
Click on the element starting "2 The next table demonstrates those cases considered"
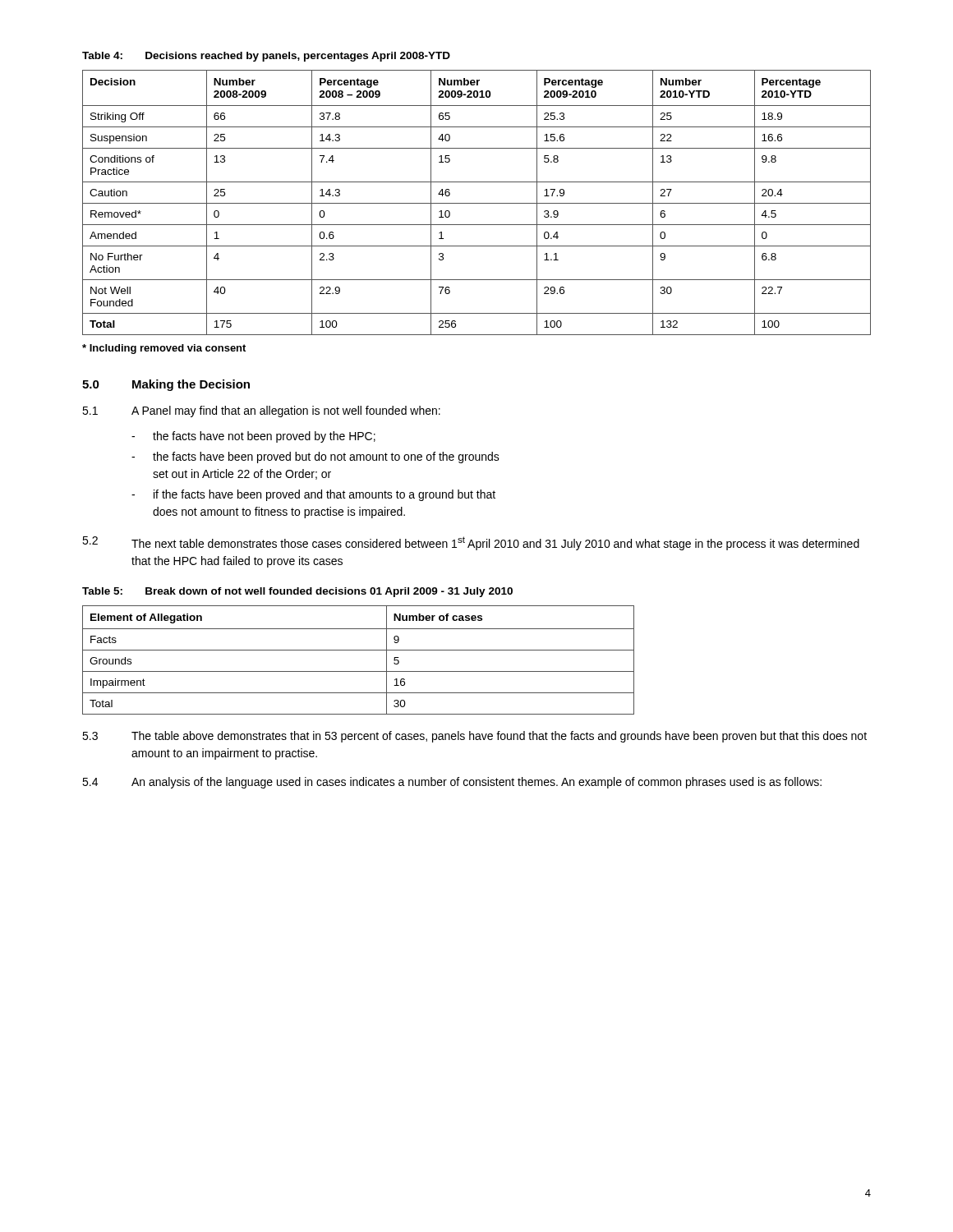[x=476, y=551]
